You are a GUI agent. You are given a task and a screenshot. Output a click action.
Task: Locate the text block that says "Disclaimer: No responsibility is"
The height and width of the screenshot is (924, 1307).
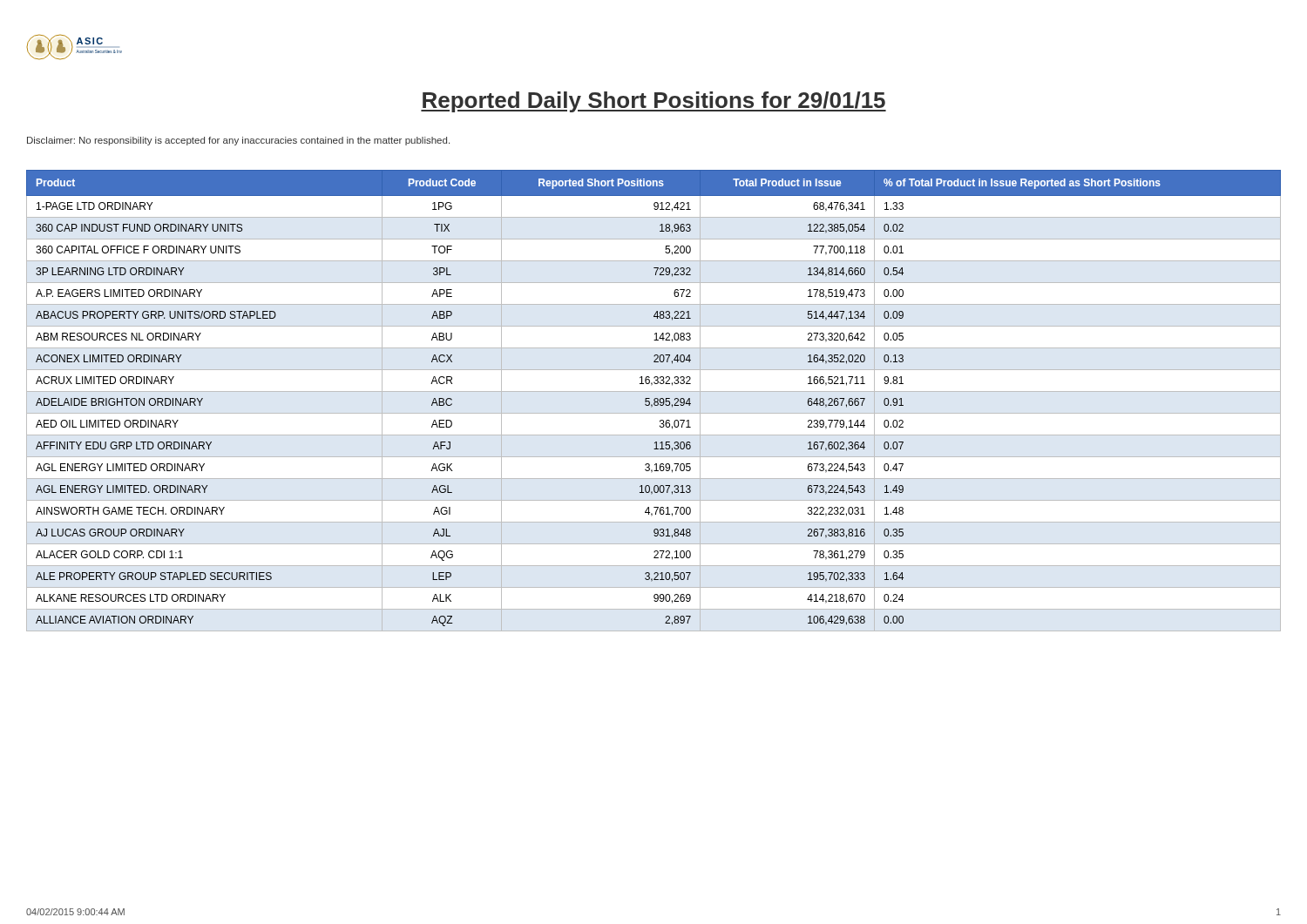point(238,140)
